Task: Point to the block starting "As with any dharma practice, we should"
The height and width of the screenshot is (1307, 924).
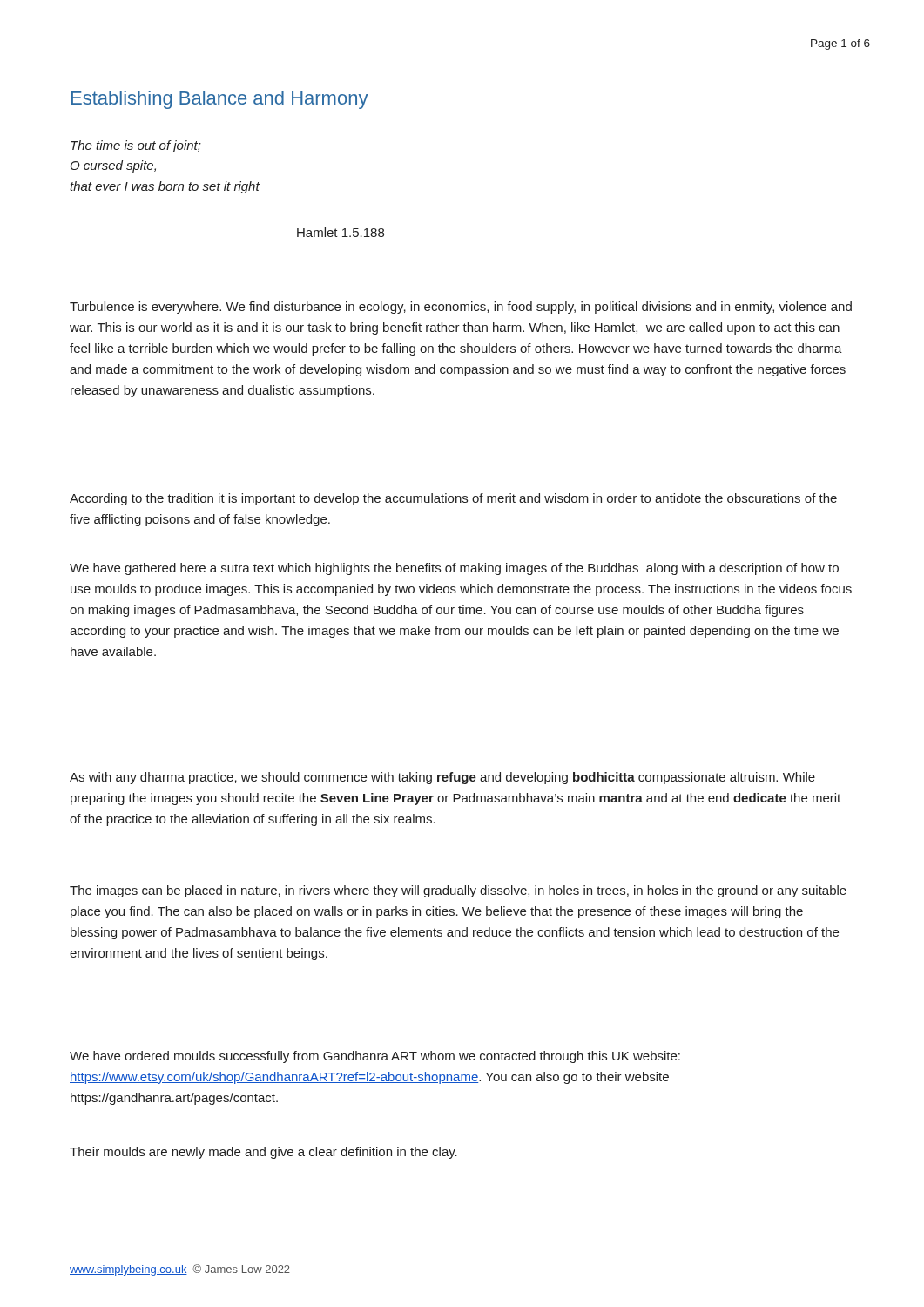Action: click(x=462, y=798)
